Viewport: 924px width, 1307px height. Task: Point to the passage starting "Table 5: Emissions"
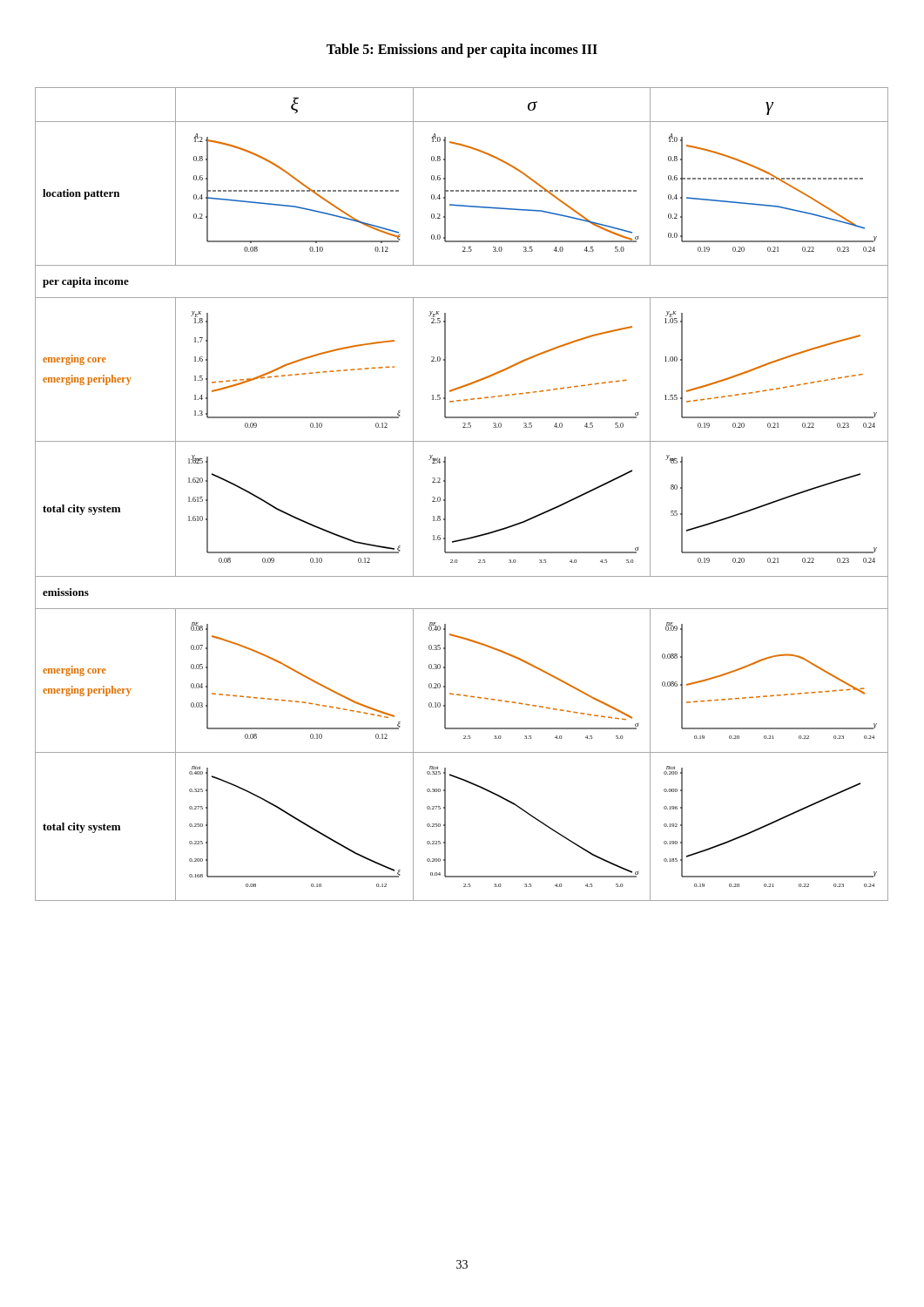[x=462, y=49]
